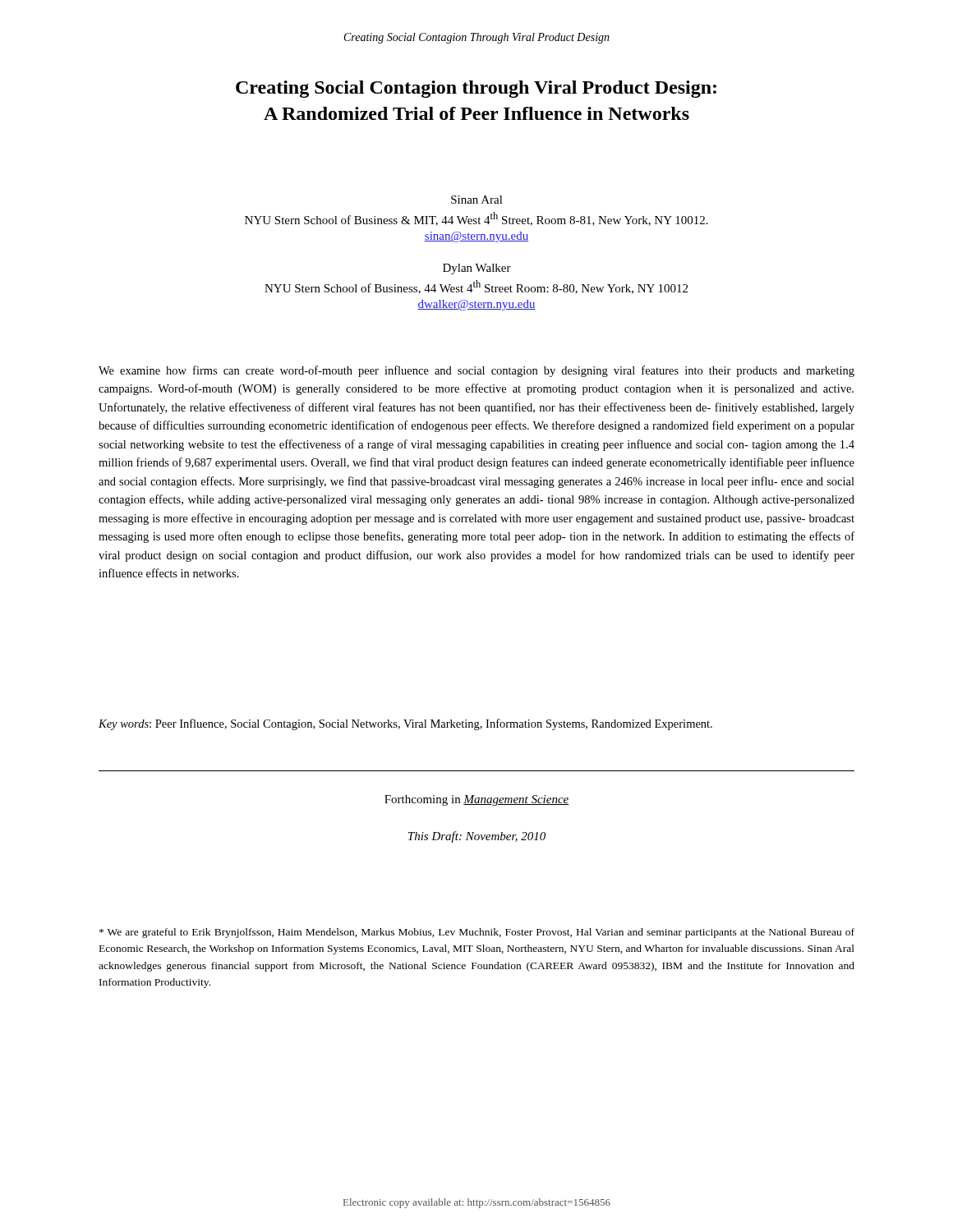Locate the text block containing "We examine how"

476,472
